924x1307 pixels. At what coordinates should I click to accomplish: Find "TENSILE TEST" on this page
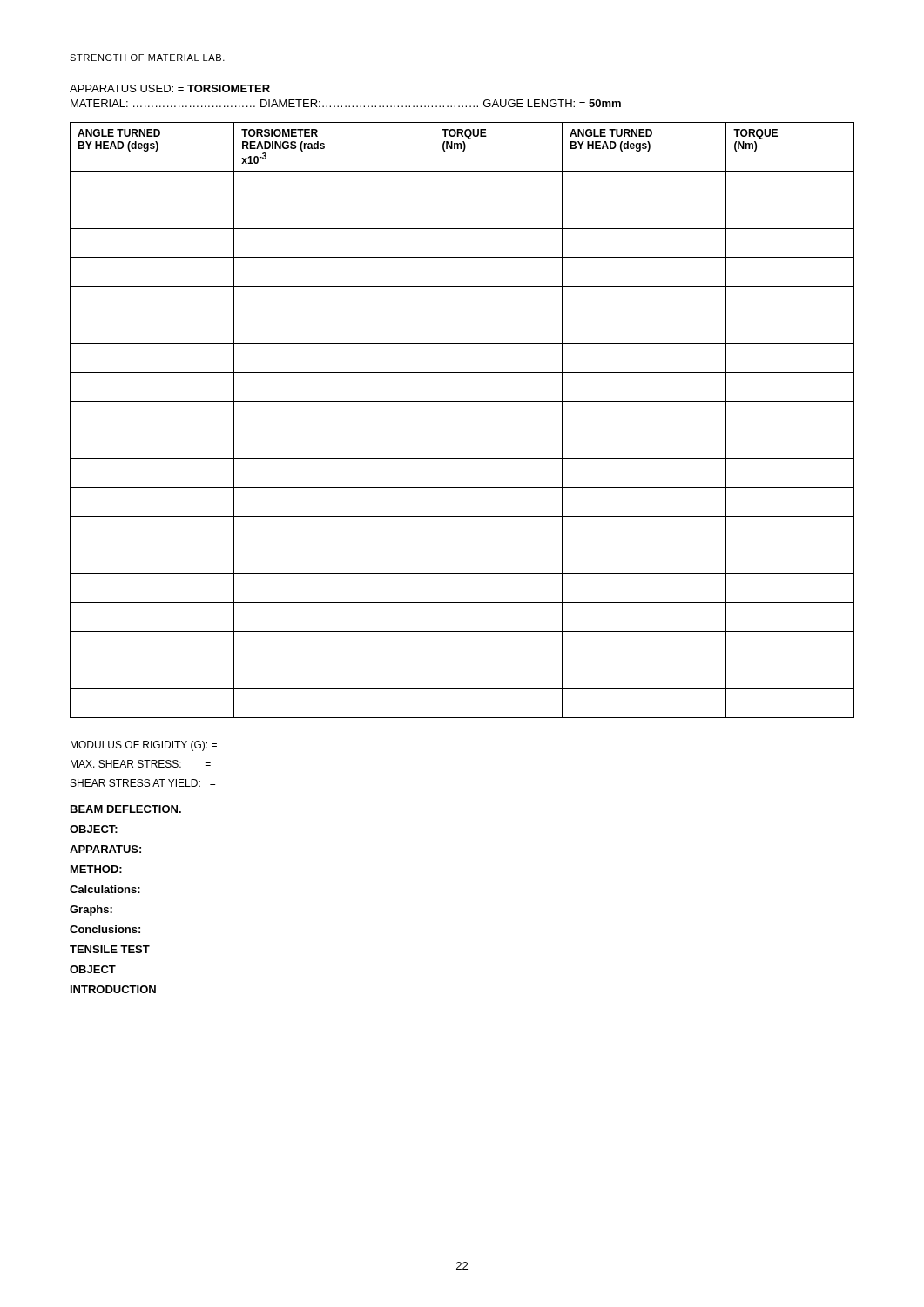[110, 949]
